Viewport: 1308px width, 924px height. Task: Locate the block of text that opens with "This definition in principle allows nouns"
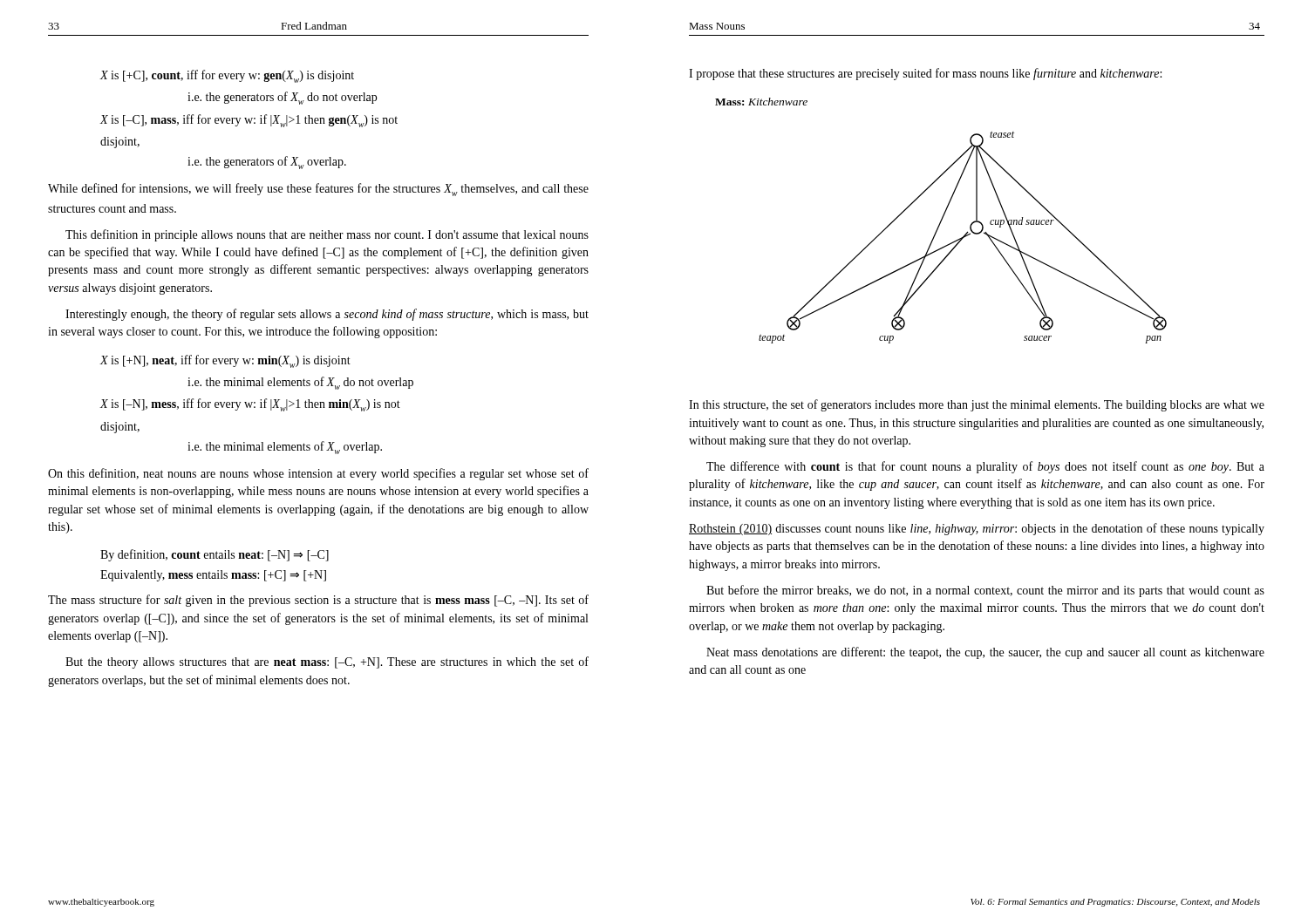point(318,261)
